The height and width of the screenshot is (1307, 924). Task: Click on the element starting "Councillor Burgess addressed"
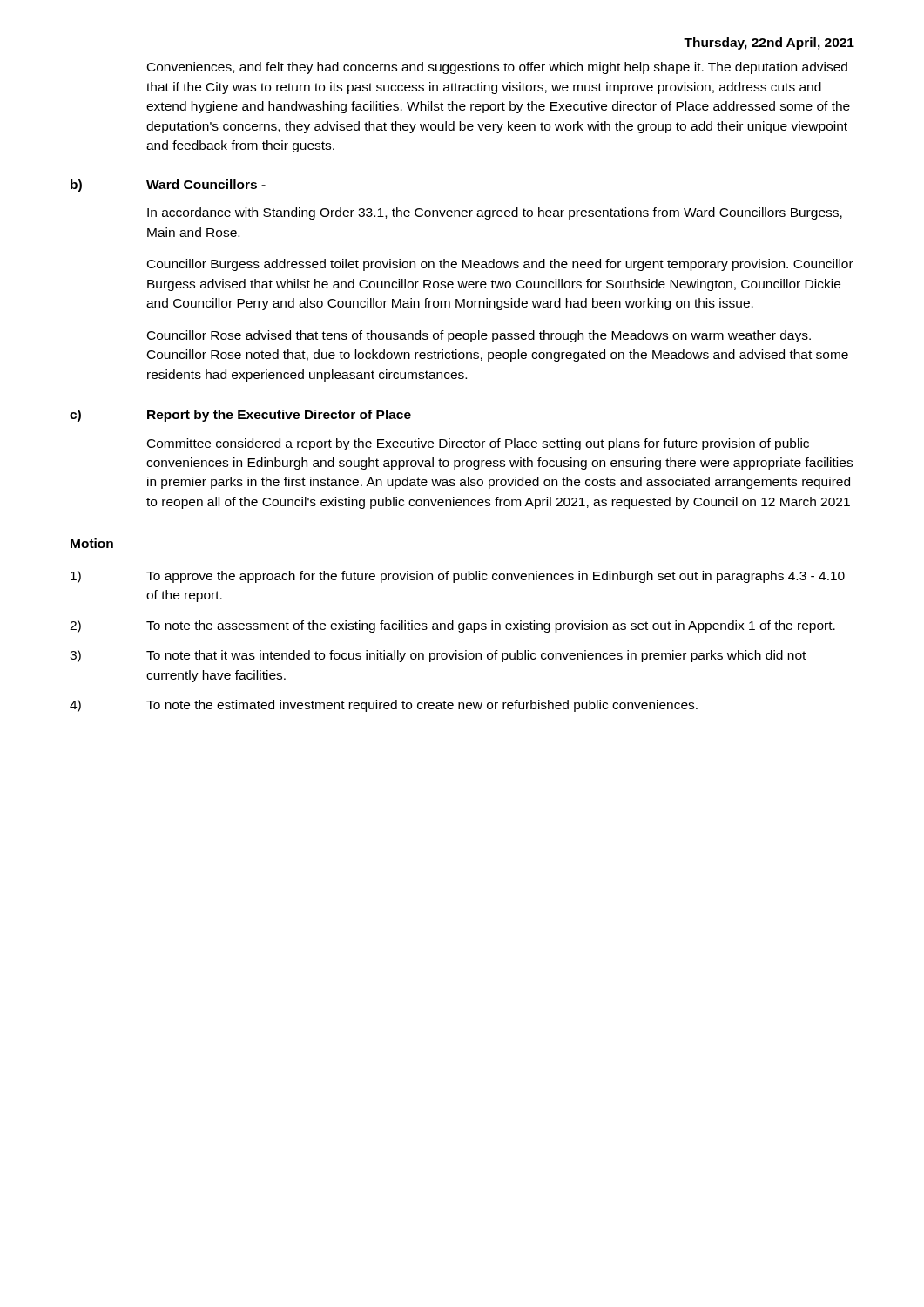click(x=500, y=283)
